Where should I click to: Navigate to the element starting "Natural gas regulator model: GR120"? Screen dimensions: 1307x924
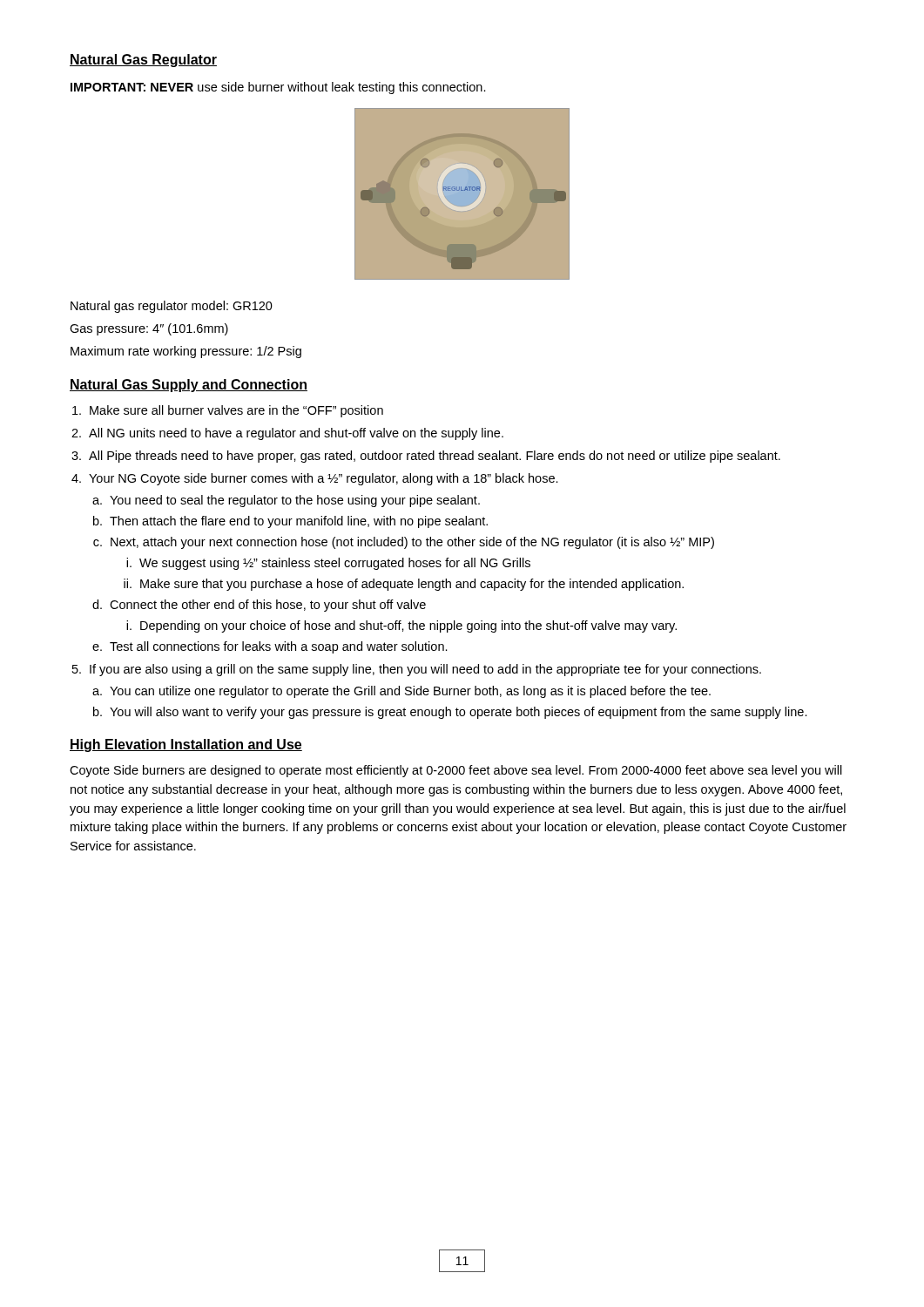coord(171,306)
